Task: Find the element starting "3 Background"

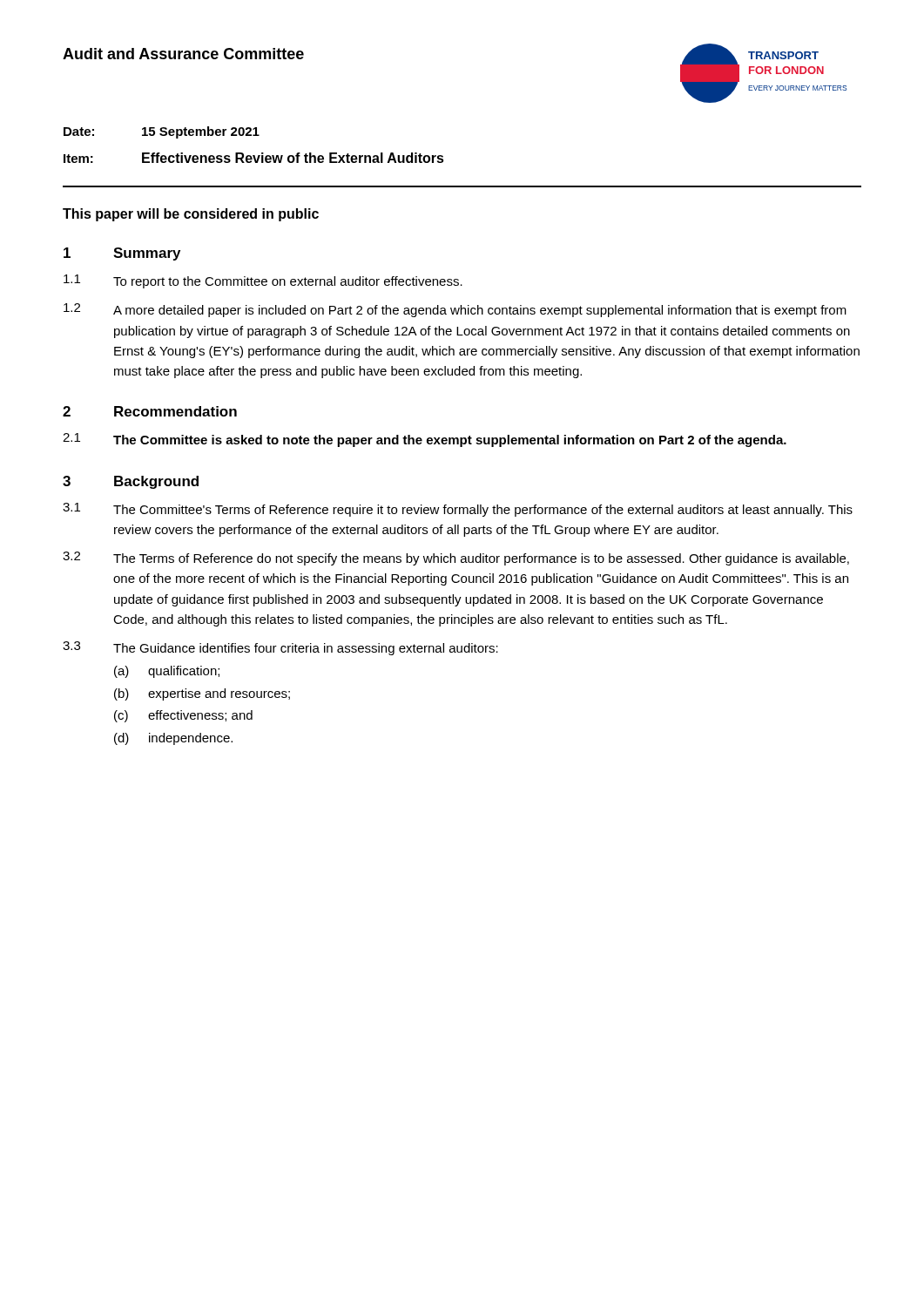Action: [131, 481]
